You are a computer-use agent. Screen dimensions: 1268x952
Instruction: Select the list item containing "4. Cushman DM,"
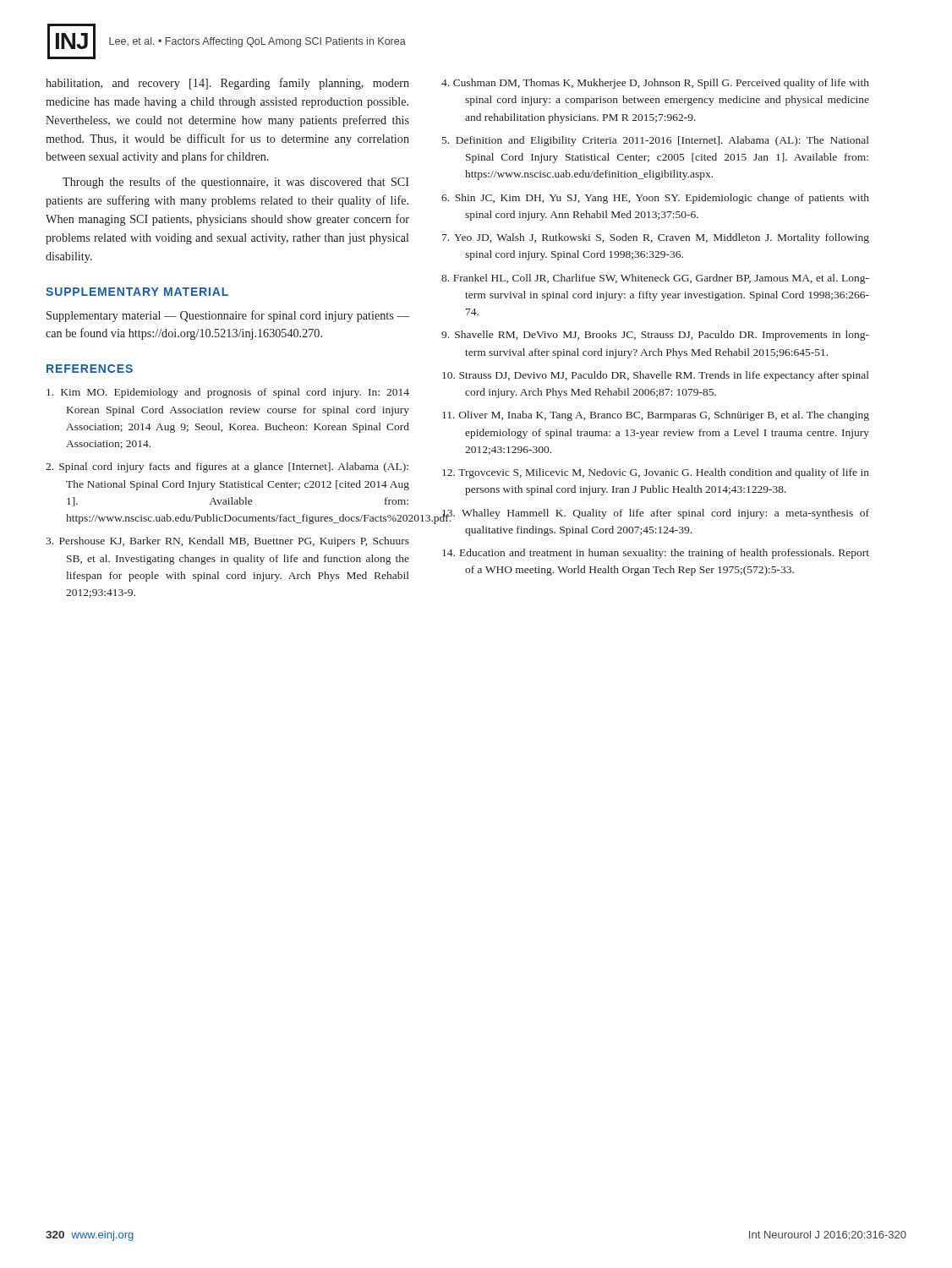(x=655, y=100)
